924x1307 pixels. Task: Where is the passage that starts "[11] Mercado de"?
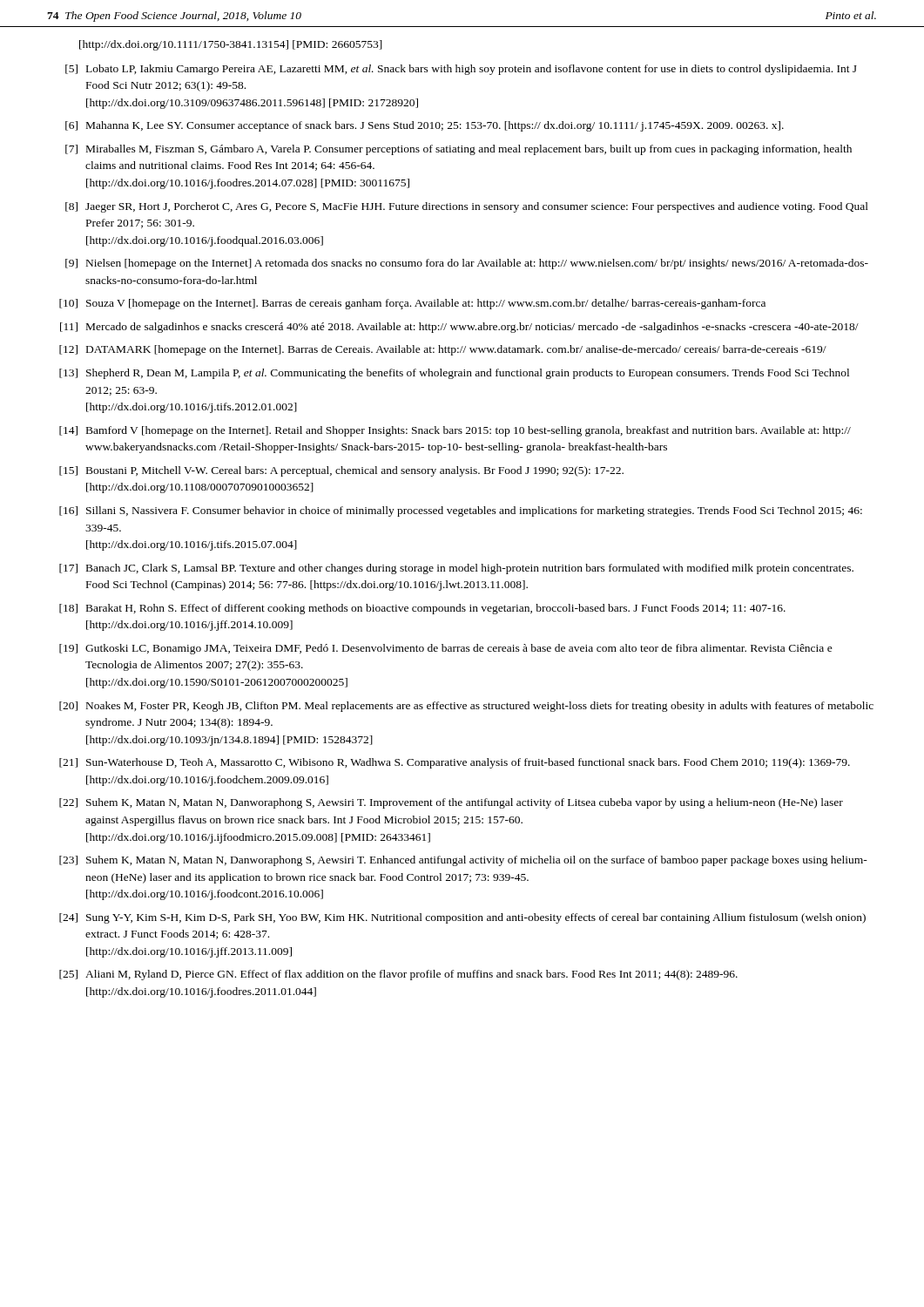462,326
